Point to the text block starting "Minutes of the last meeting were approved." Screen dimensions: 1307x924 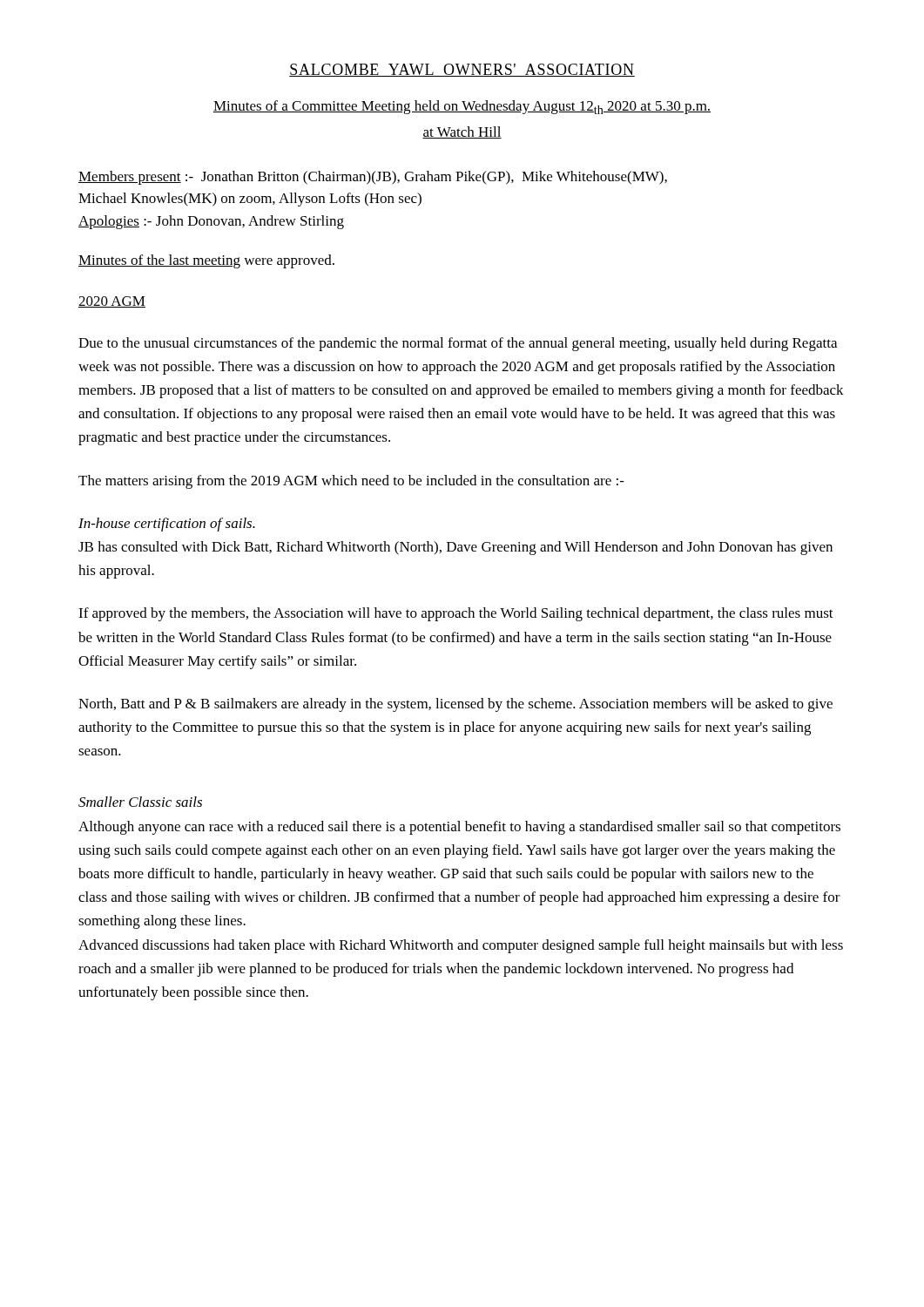pos(207,260)
